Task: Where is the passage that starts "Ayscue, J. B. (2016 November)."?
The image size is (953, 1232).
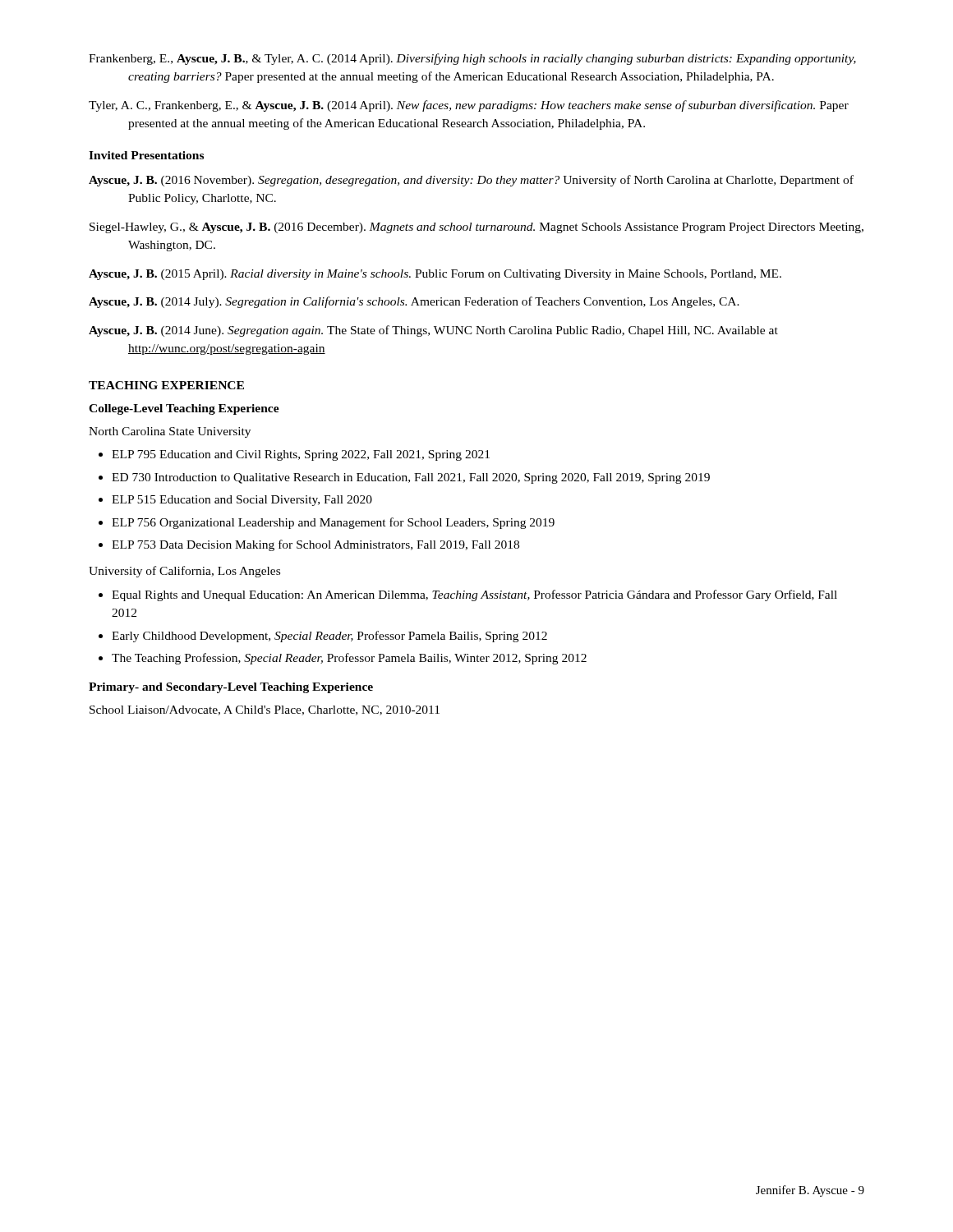Action: (471, 189)
